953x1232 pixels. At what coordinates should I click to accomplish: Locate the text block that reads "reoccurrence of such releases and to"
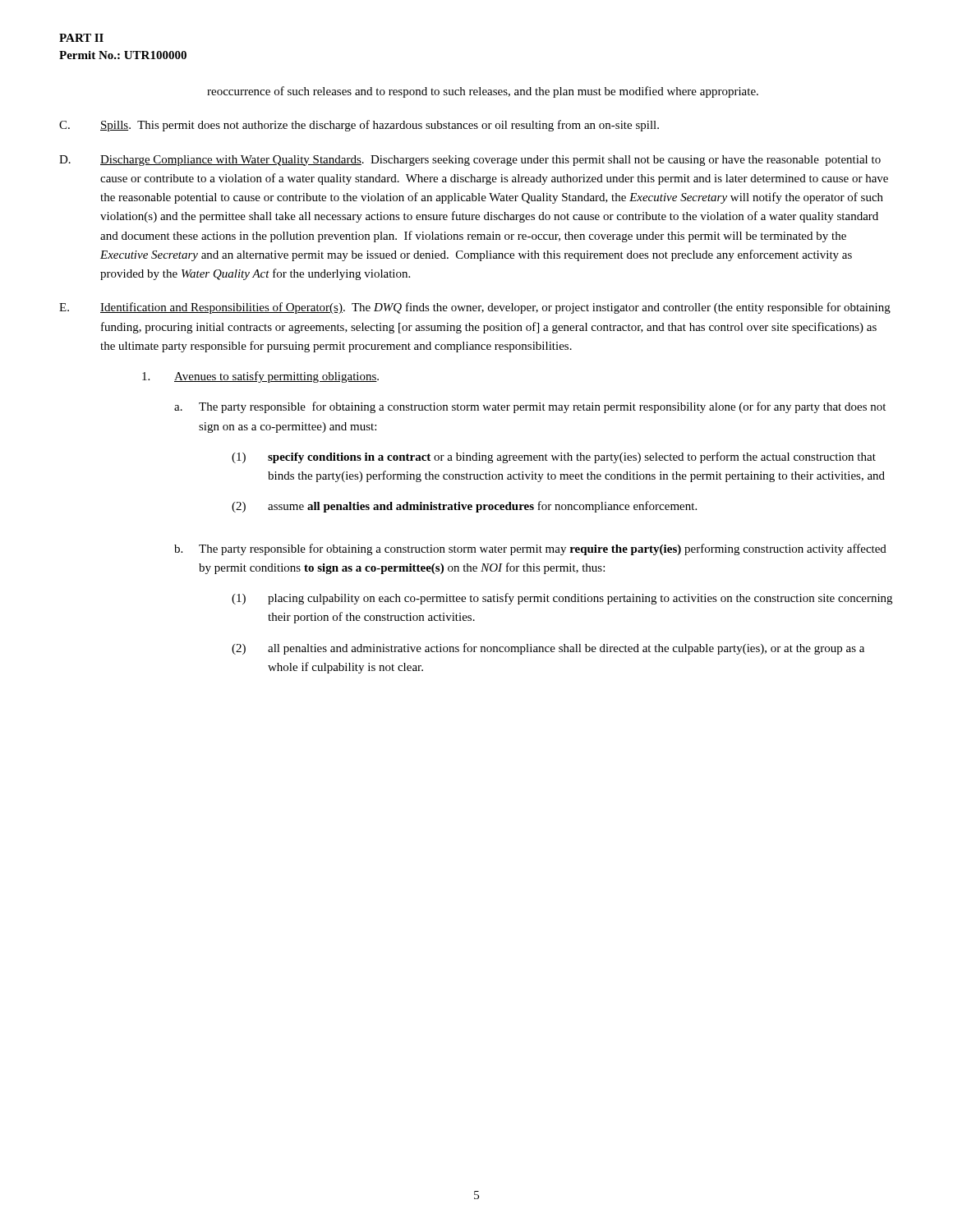(x=483, y=91)
